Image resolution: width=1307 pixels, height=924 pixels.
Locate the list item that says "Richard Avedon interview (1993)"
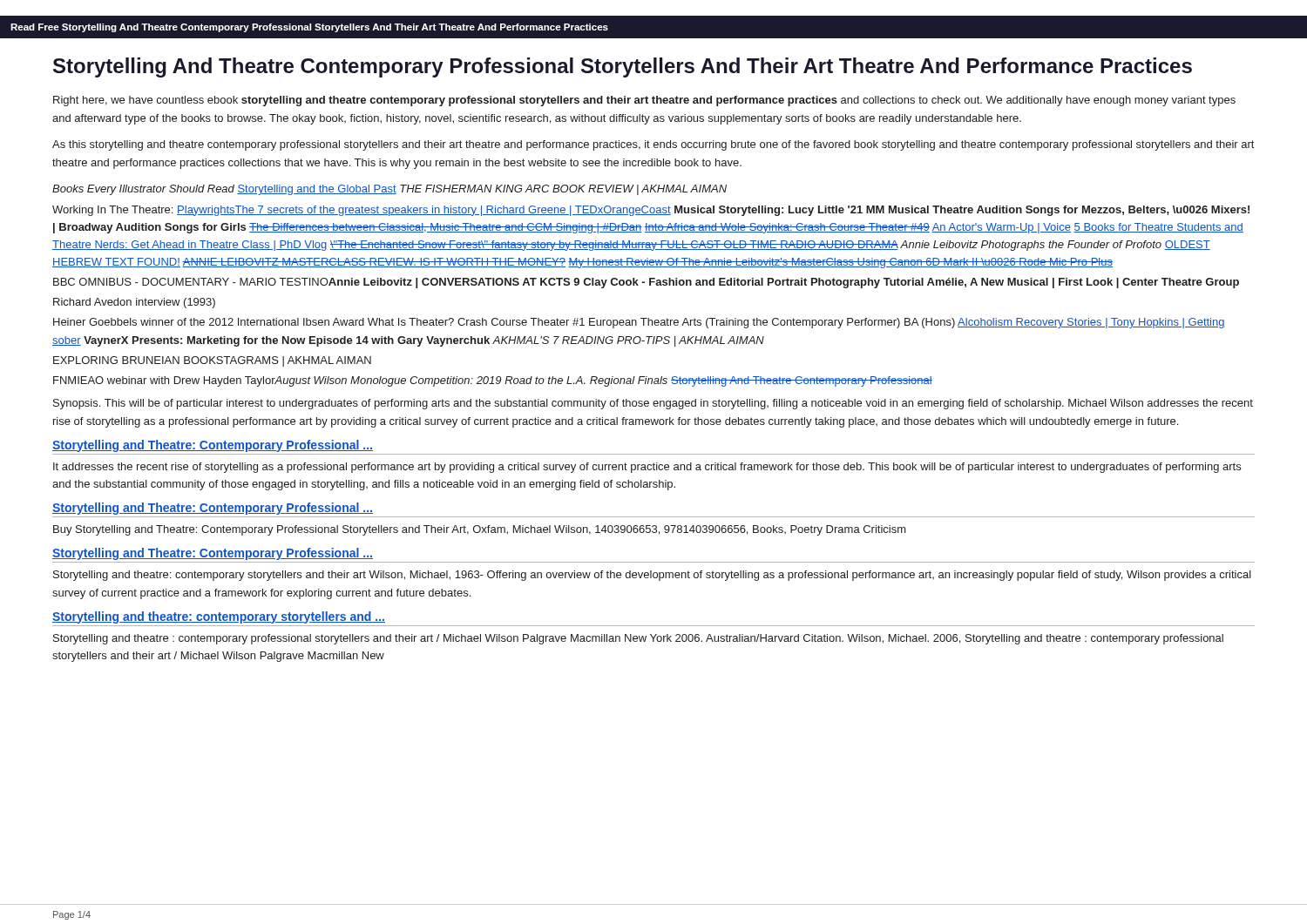click(134, 302)
